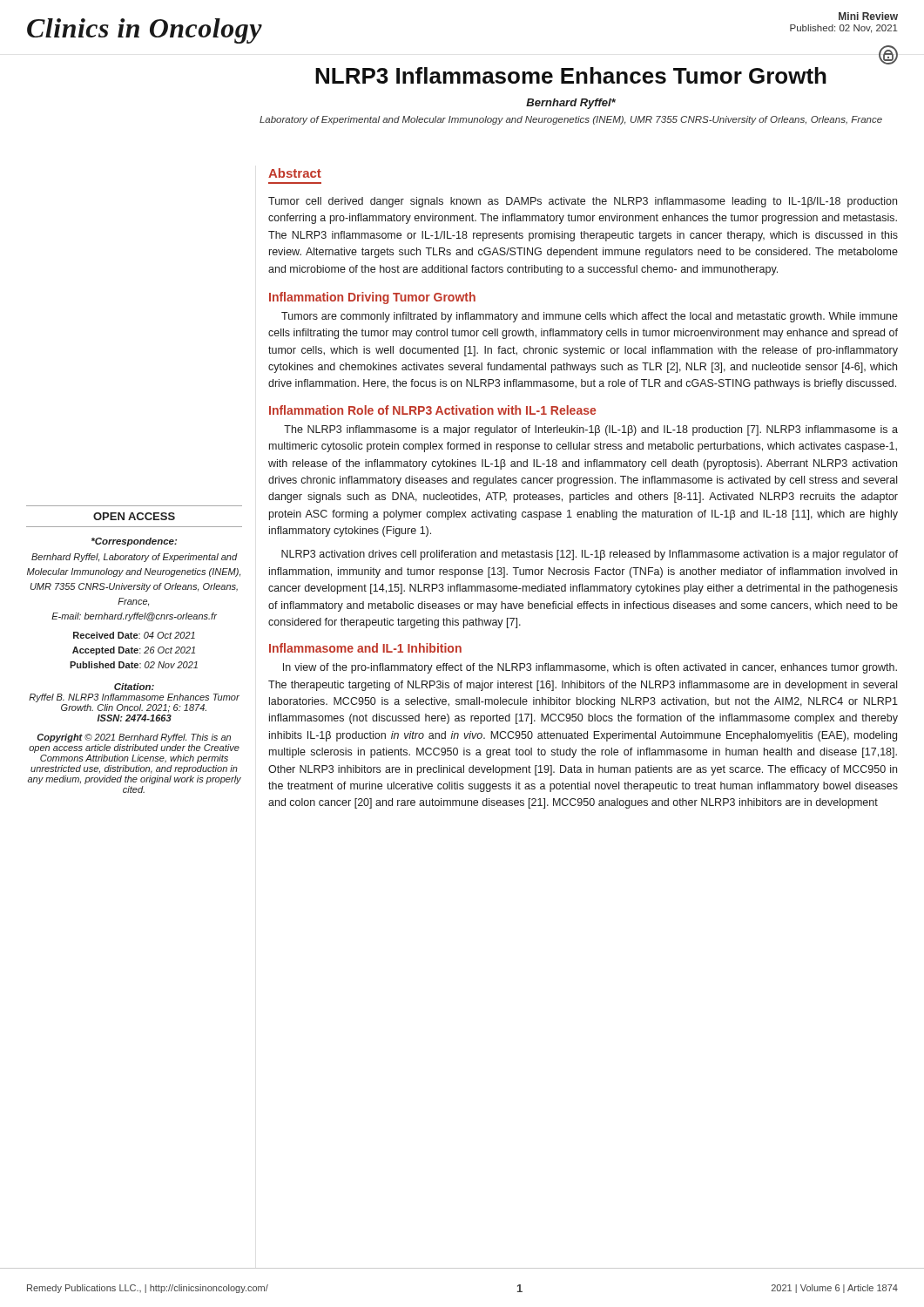Click on the text block containing "Tumors are commonly infiltrated by inflammatory and immune"
Image resolution: width=924 pixels, height=1307 pixels.
(x=583, y=350)
